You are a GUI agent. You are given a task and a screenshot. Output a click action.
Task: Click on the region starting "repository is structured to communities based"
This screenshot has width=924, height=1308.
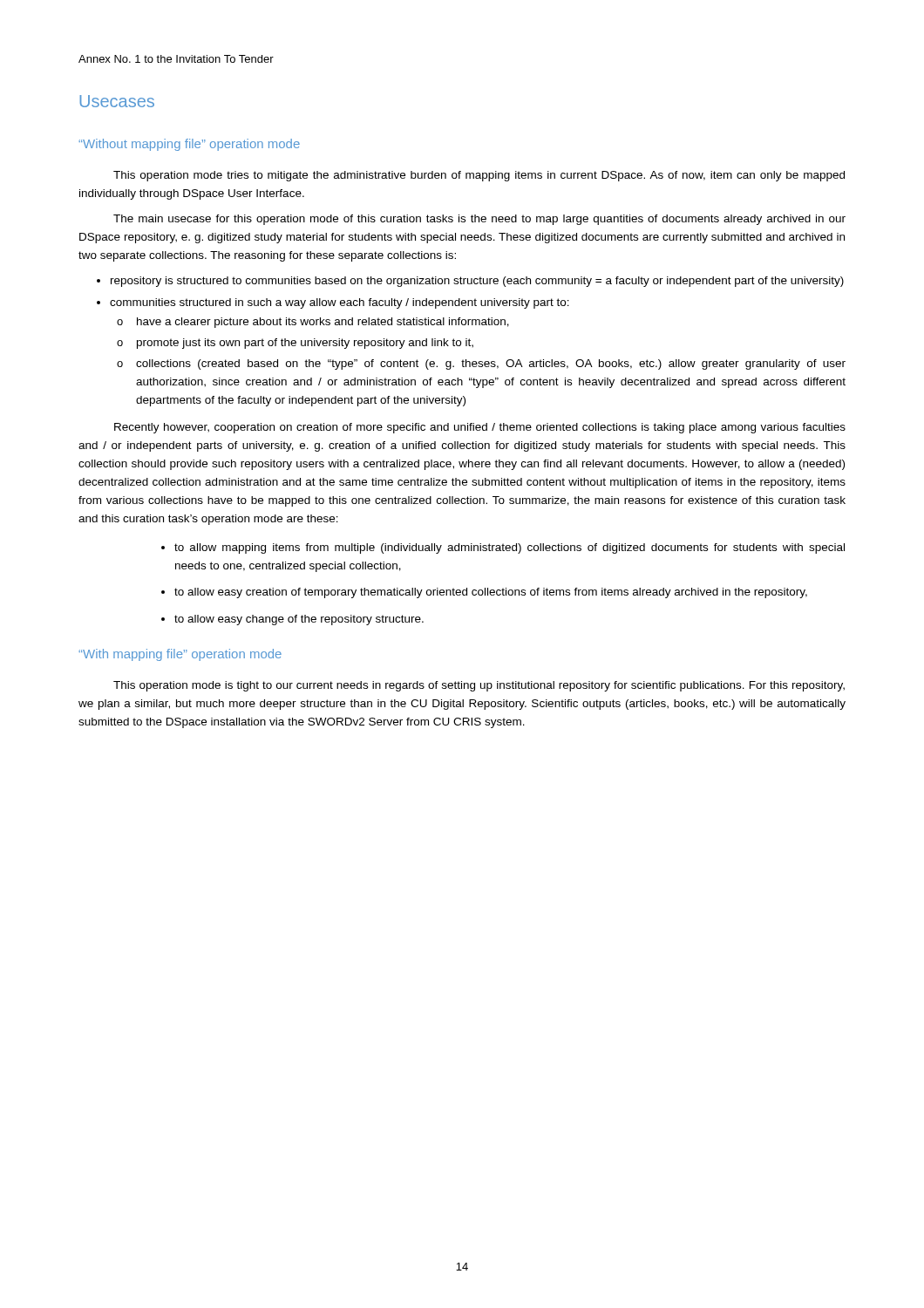(x=477, y=280)
